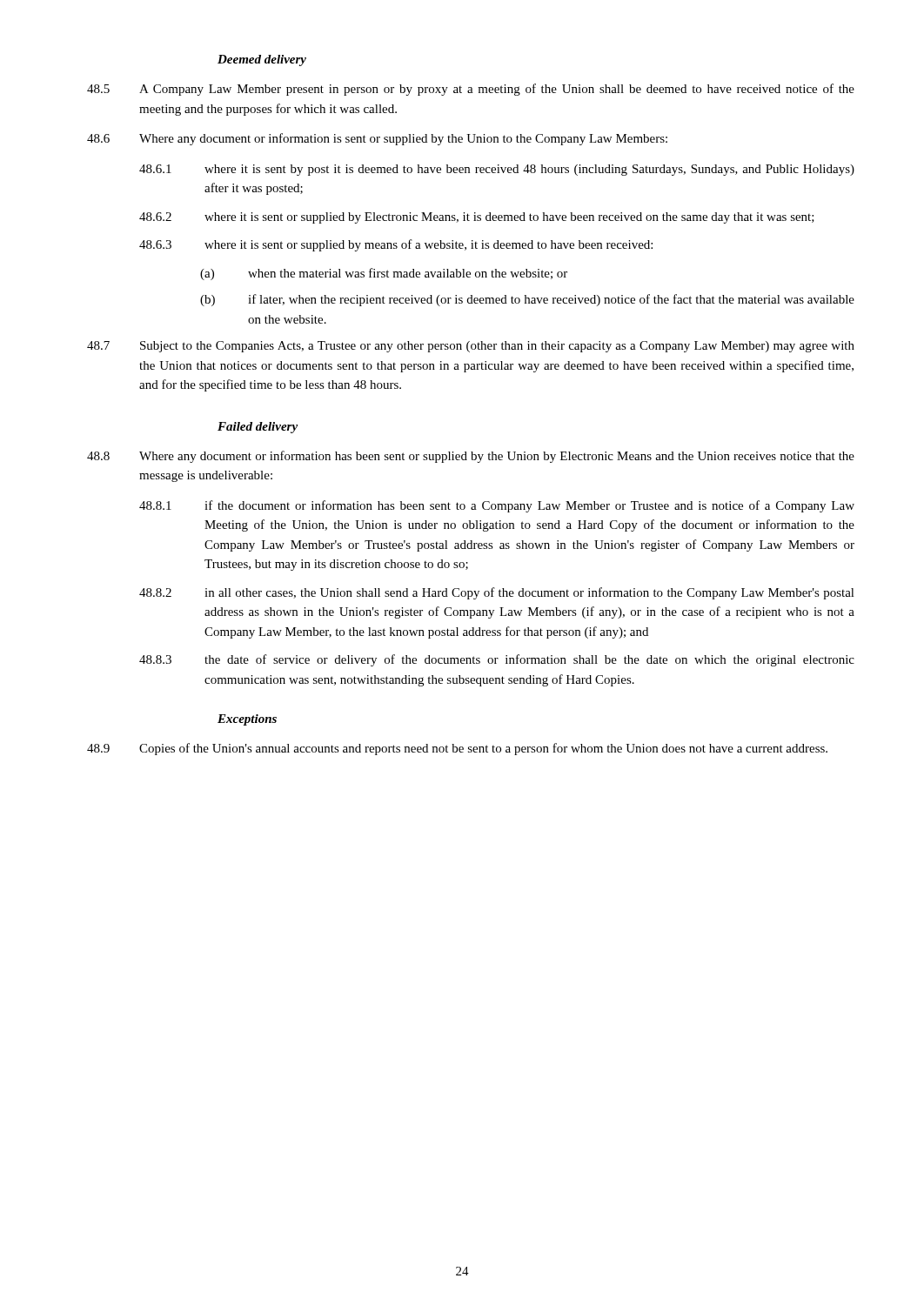
Task: Point to the text starting "(a) when the material"
Action: (x=527, y=273)
